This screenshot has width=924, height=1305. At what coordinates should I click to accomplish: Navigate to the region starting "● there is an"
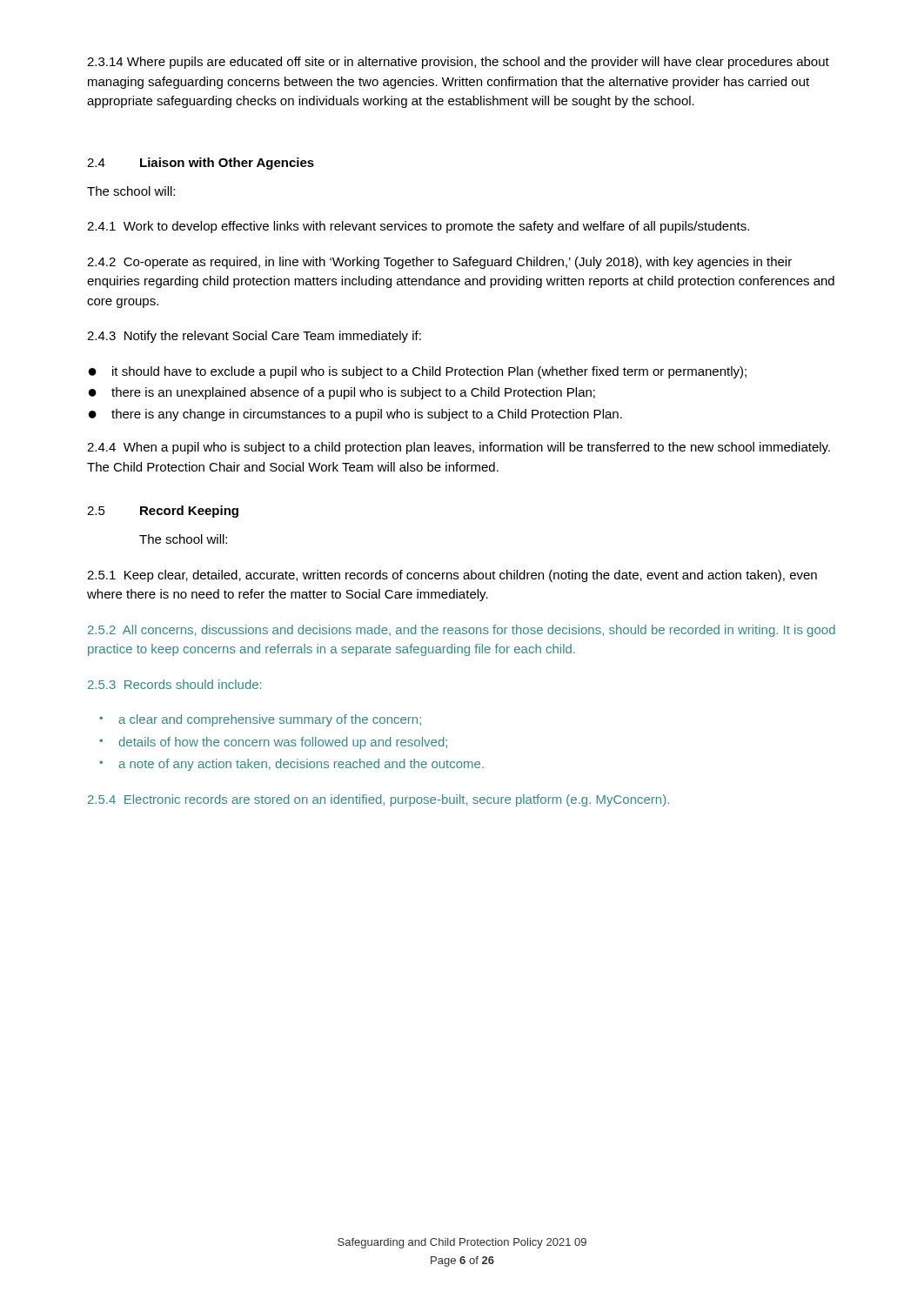click(x=342, y=393)
